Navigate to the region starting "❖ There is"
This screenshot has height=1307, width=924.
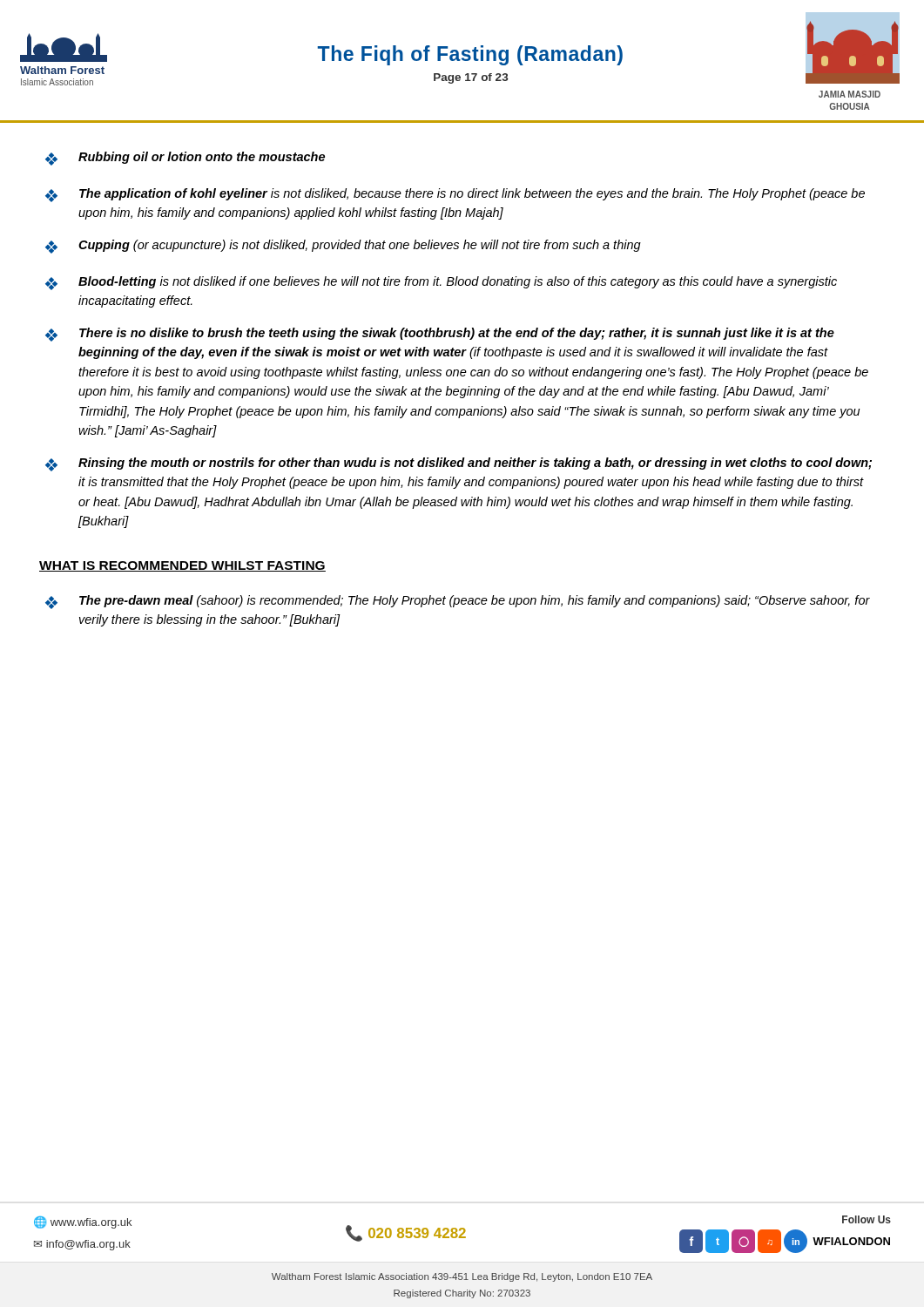coord(460,382)
